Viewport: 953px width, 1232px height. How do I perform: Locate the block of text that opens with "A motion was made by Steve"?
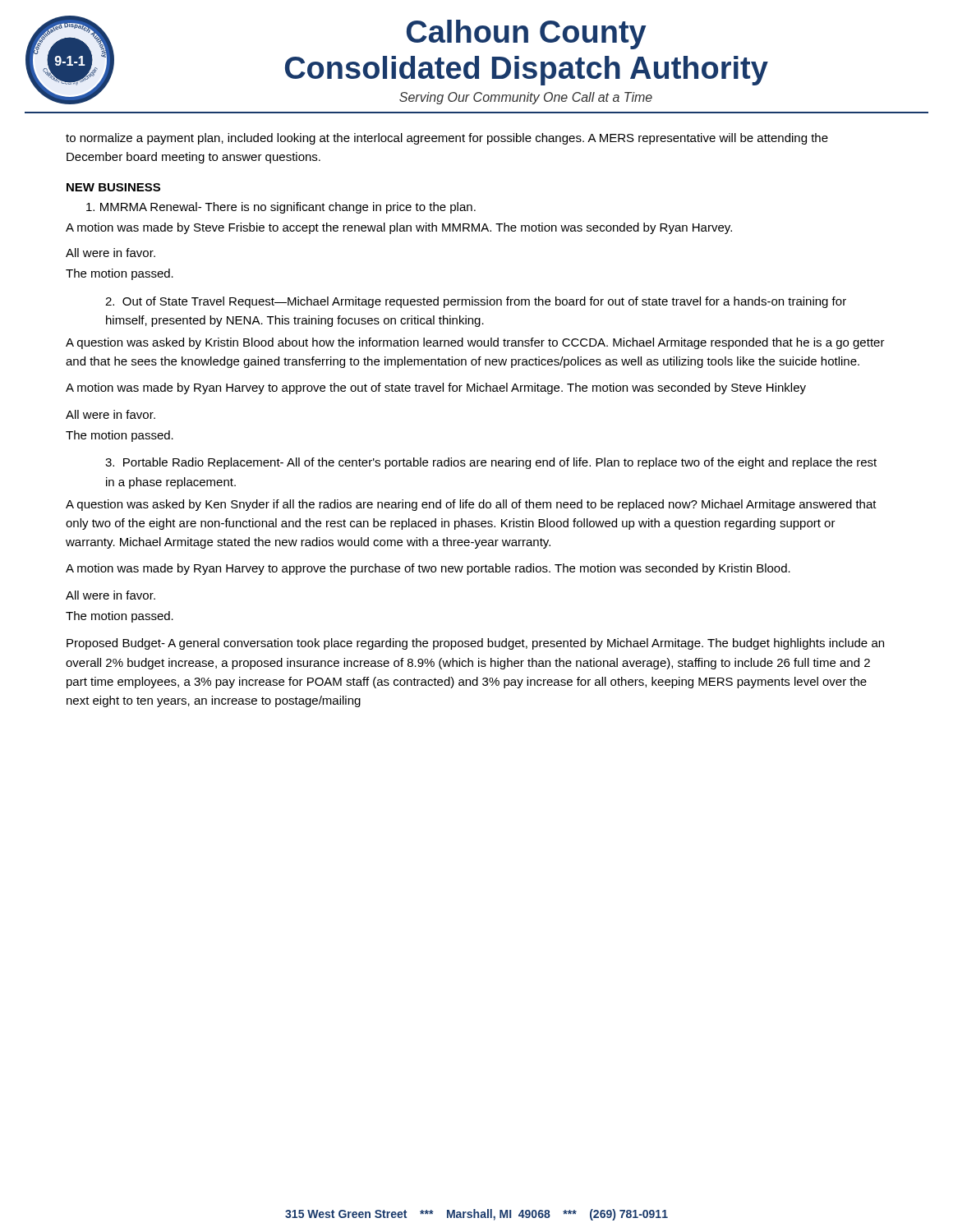pos(399,227)
